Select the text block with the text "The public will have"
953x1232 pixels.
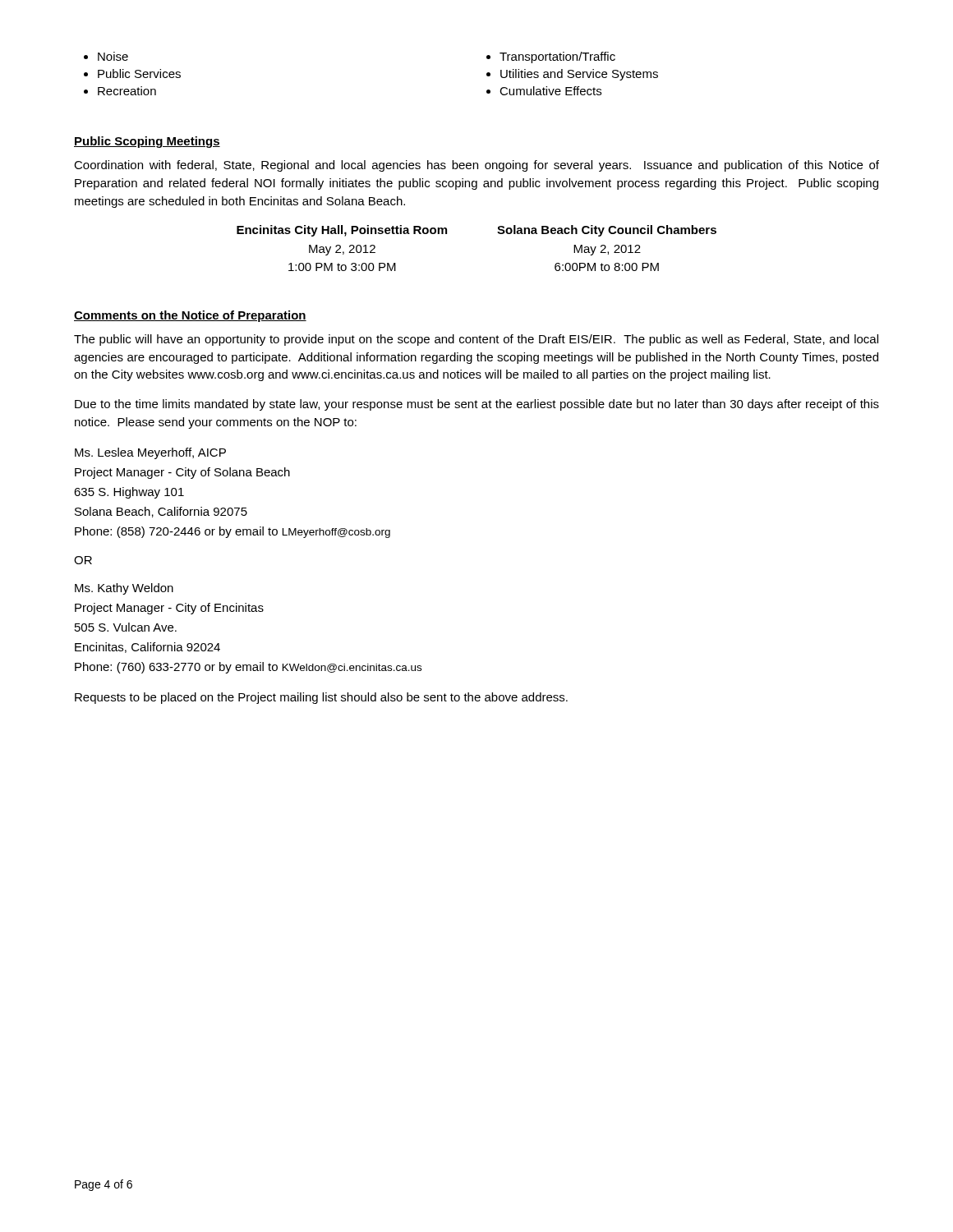click(476, 356)
